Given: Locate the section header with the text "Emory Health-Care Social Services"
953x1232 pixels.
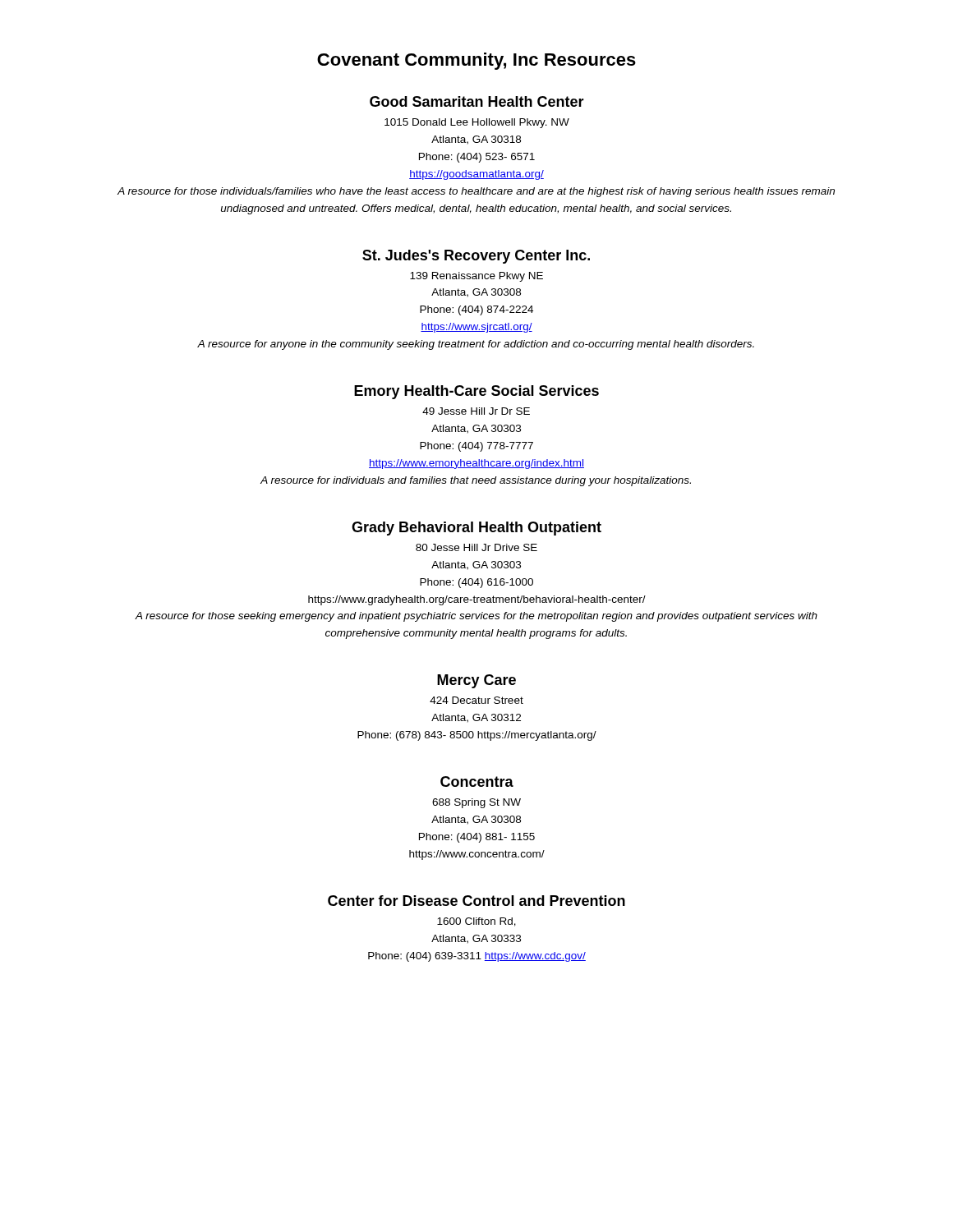Looking at the screenshot, I should (x=476, y=391).
